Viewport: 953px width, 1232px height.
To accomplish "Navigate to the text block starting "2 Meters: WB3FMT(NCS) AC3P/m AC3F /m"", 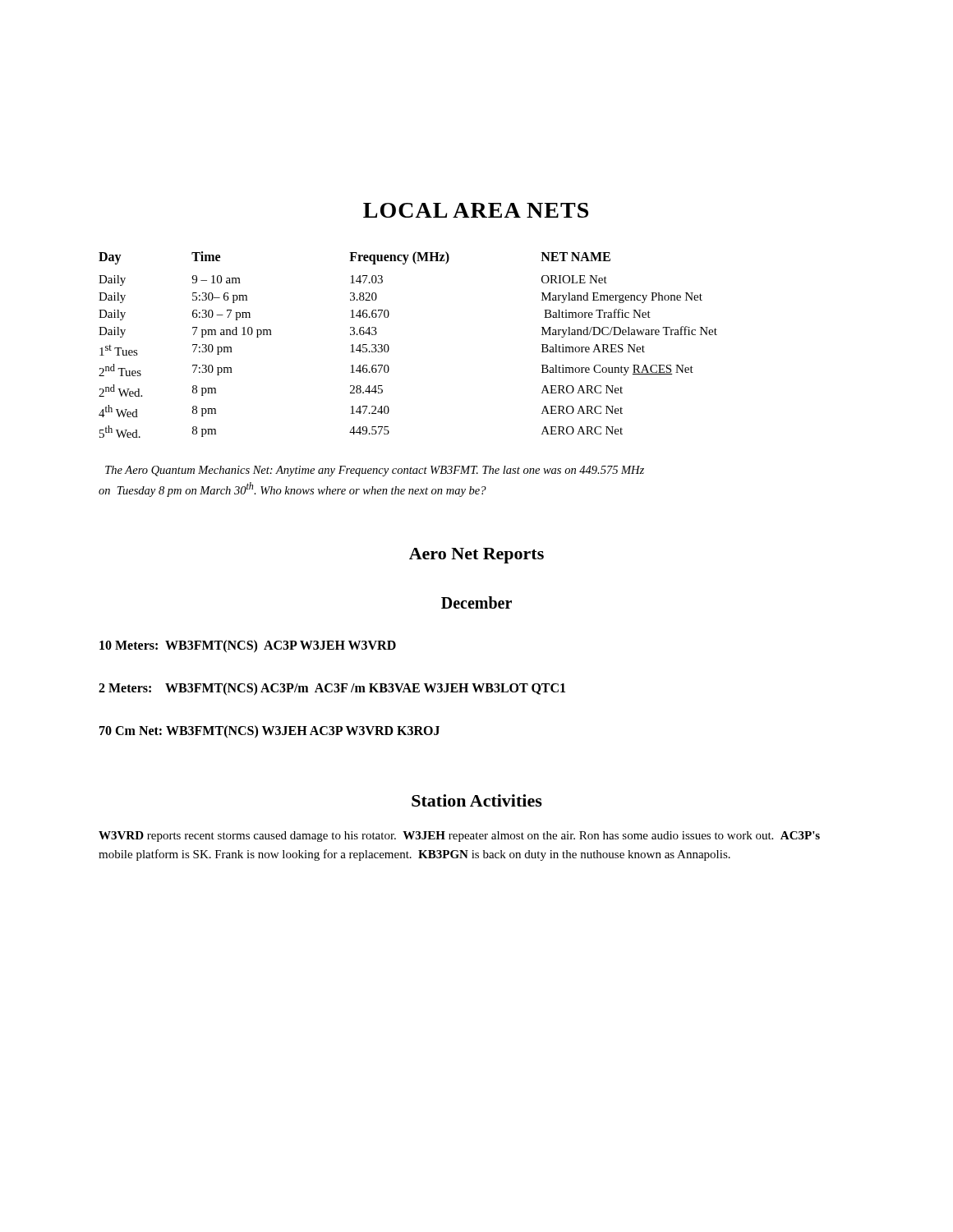I will click(x=332, y=688).
